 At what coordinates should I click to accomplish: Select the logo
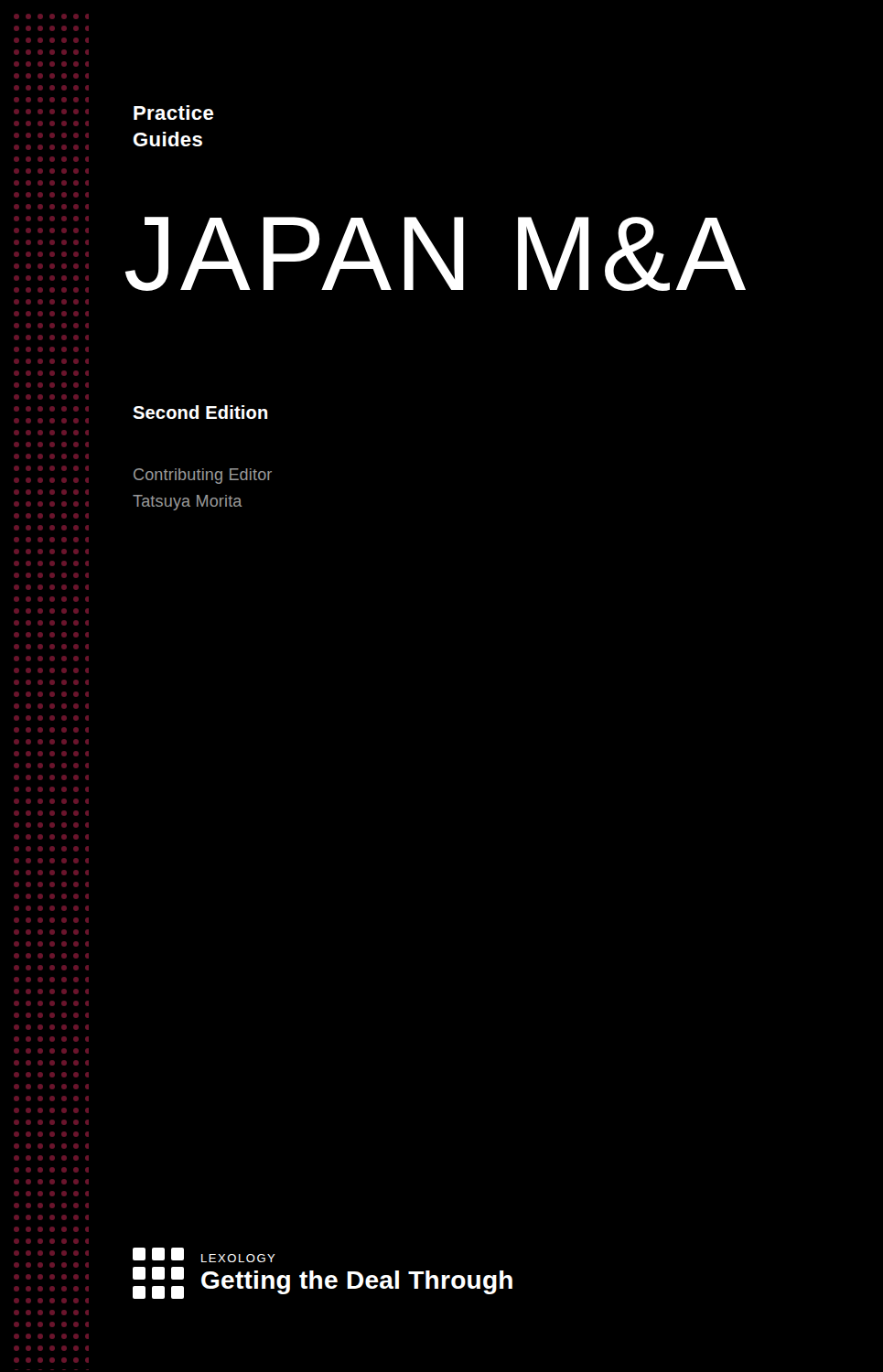click(x=323, y=1273)
